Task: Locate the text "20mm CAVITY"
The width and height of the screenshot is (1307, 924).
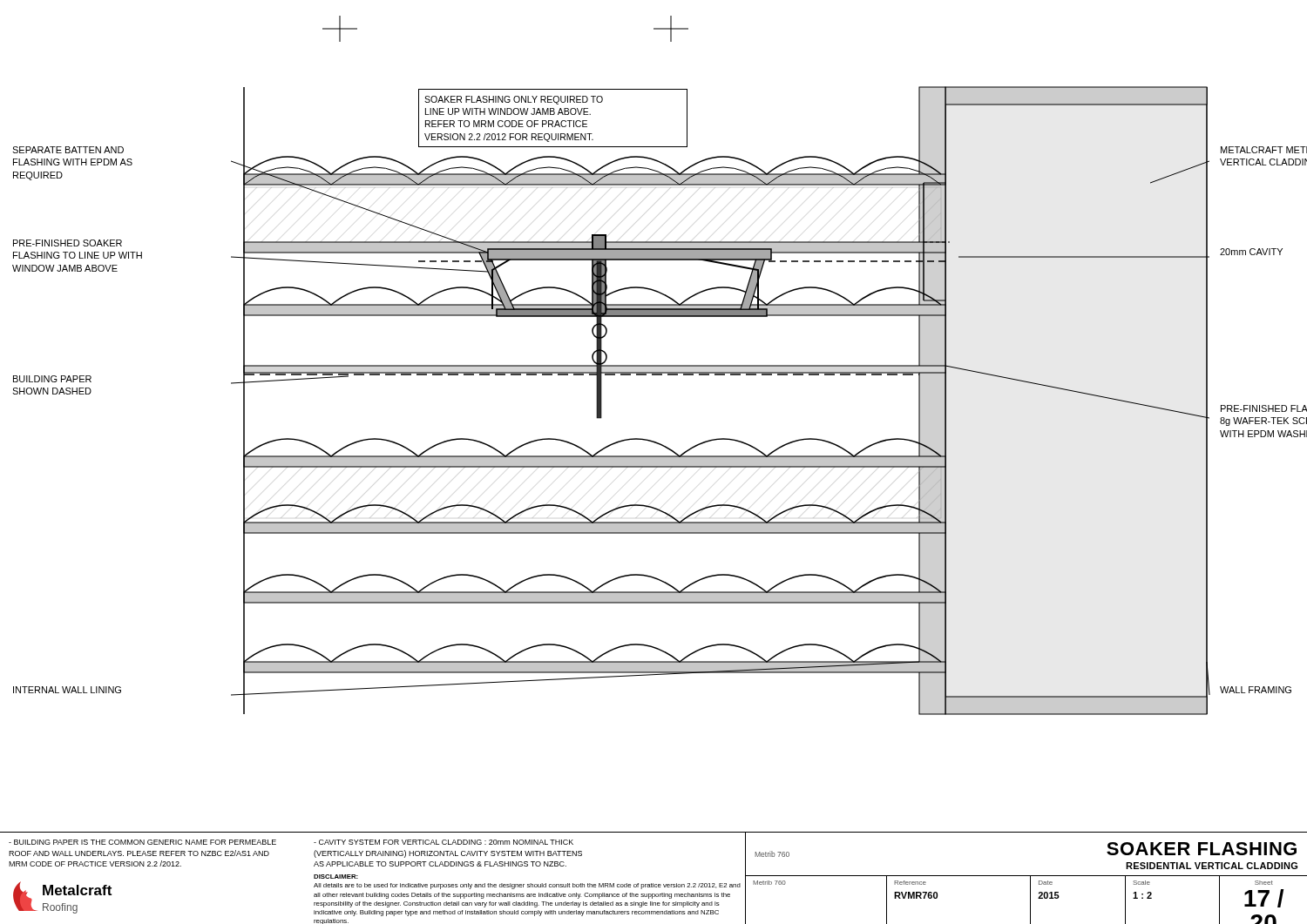Action: coord(1251,252)
